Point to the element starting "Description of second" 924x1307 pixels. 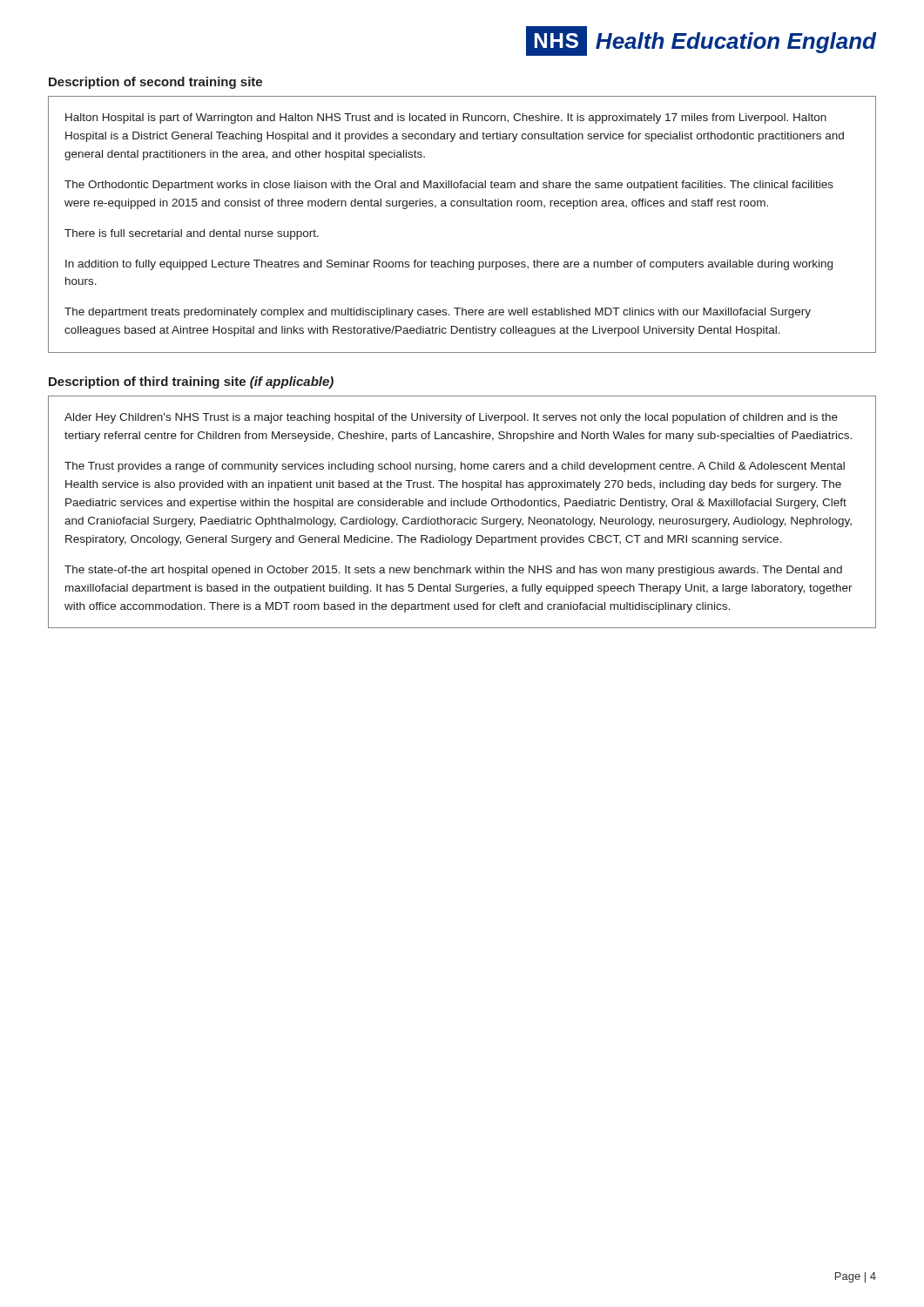click(155, 81)
